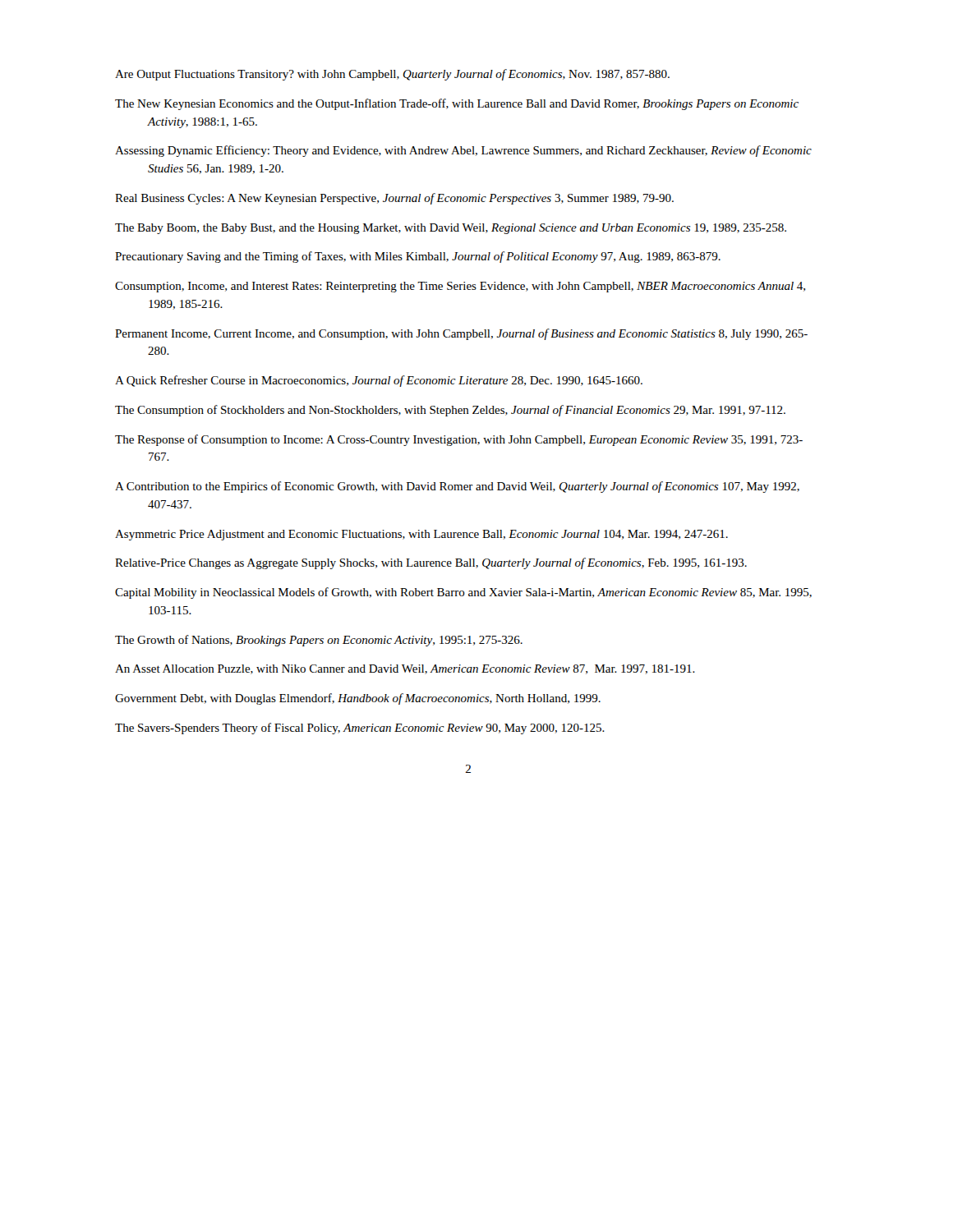
Task: Locate the region starting "Assessing Dynamic Efficiency: Theory and"
Action: (x=463, y=159)
